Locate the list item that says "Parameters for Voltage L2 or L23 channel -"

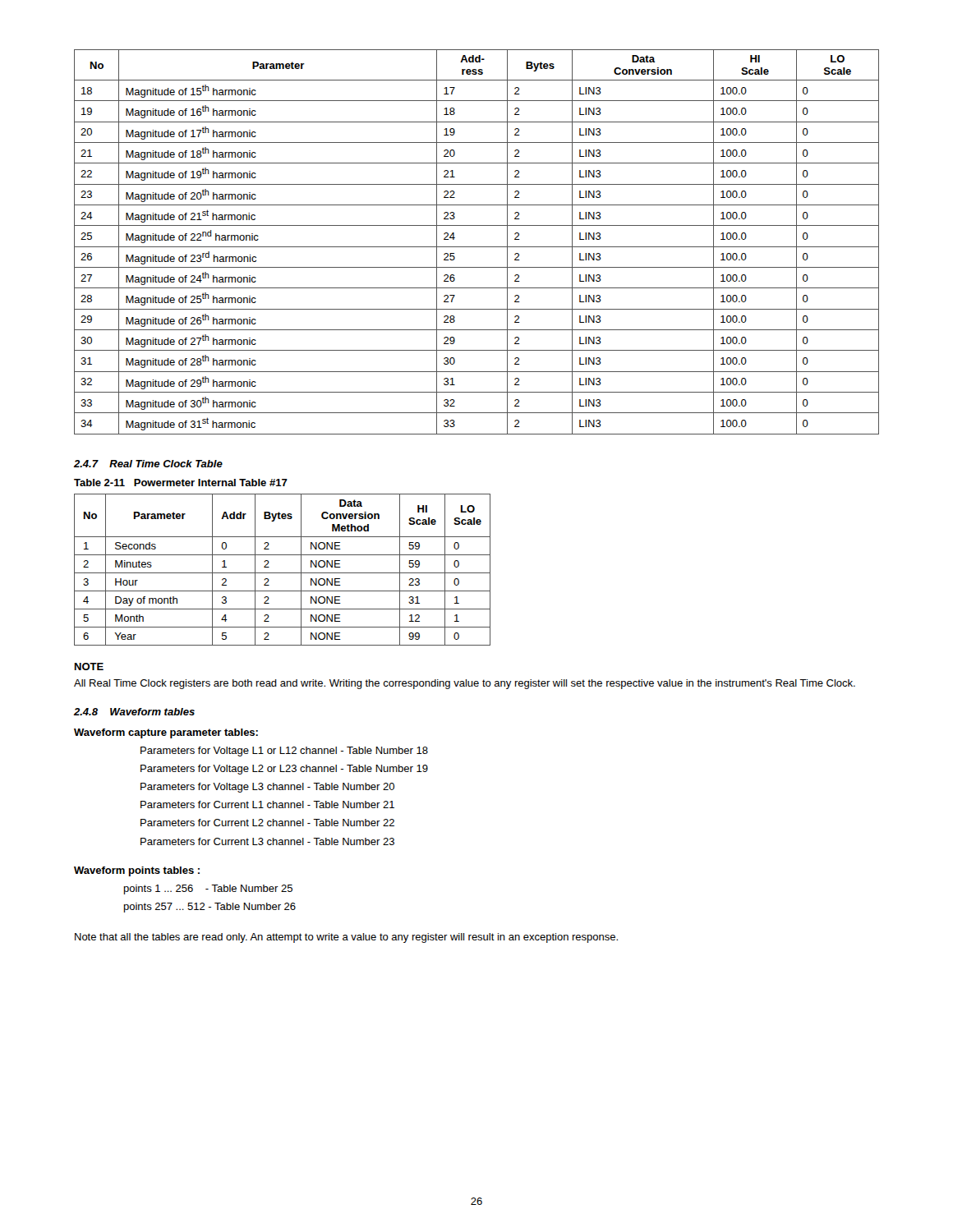[284, 769]
